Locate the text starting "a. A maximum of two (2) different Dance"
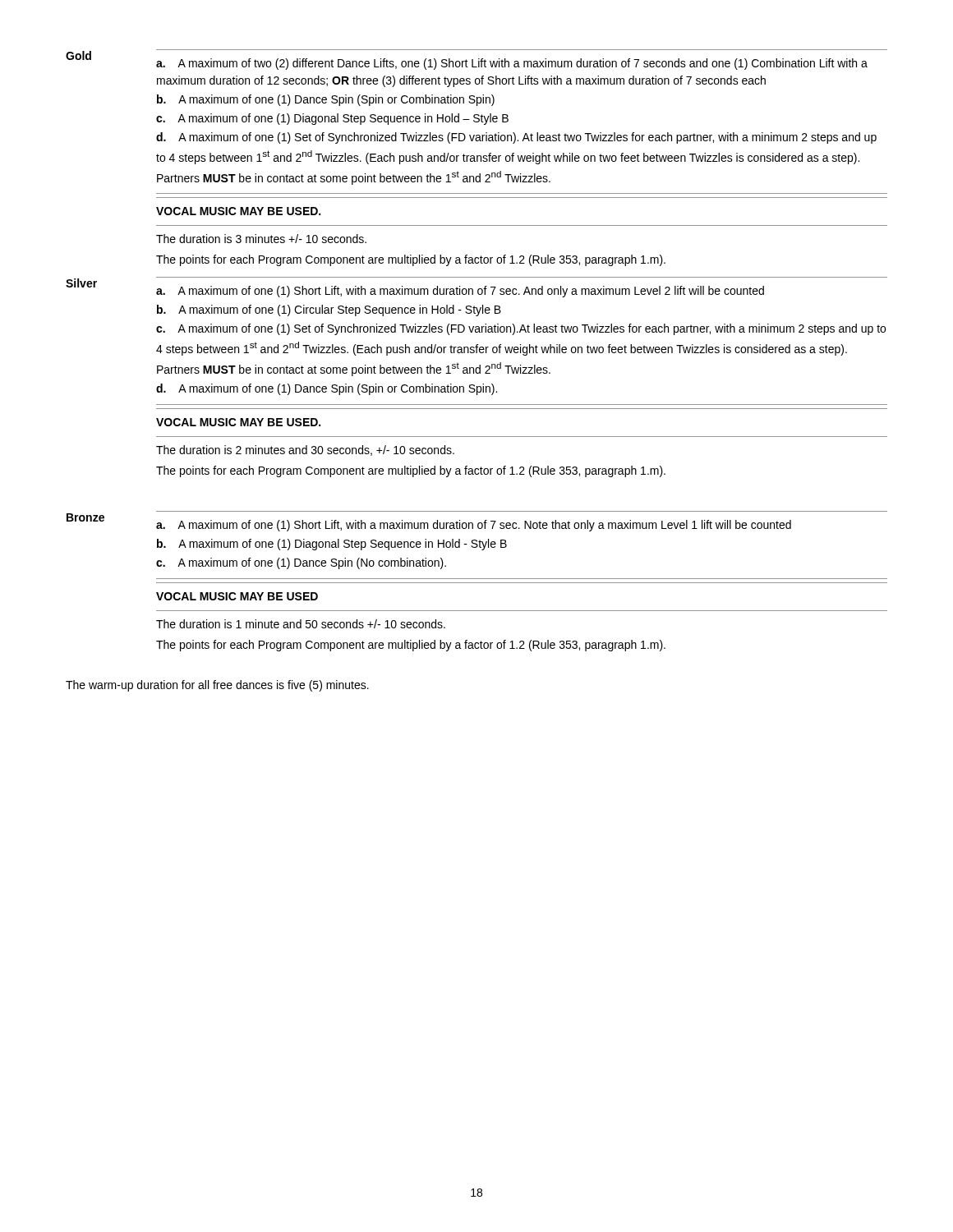Viewport: 953px width, 1232px height. click(x=512, y=72)
